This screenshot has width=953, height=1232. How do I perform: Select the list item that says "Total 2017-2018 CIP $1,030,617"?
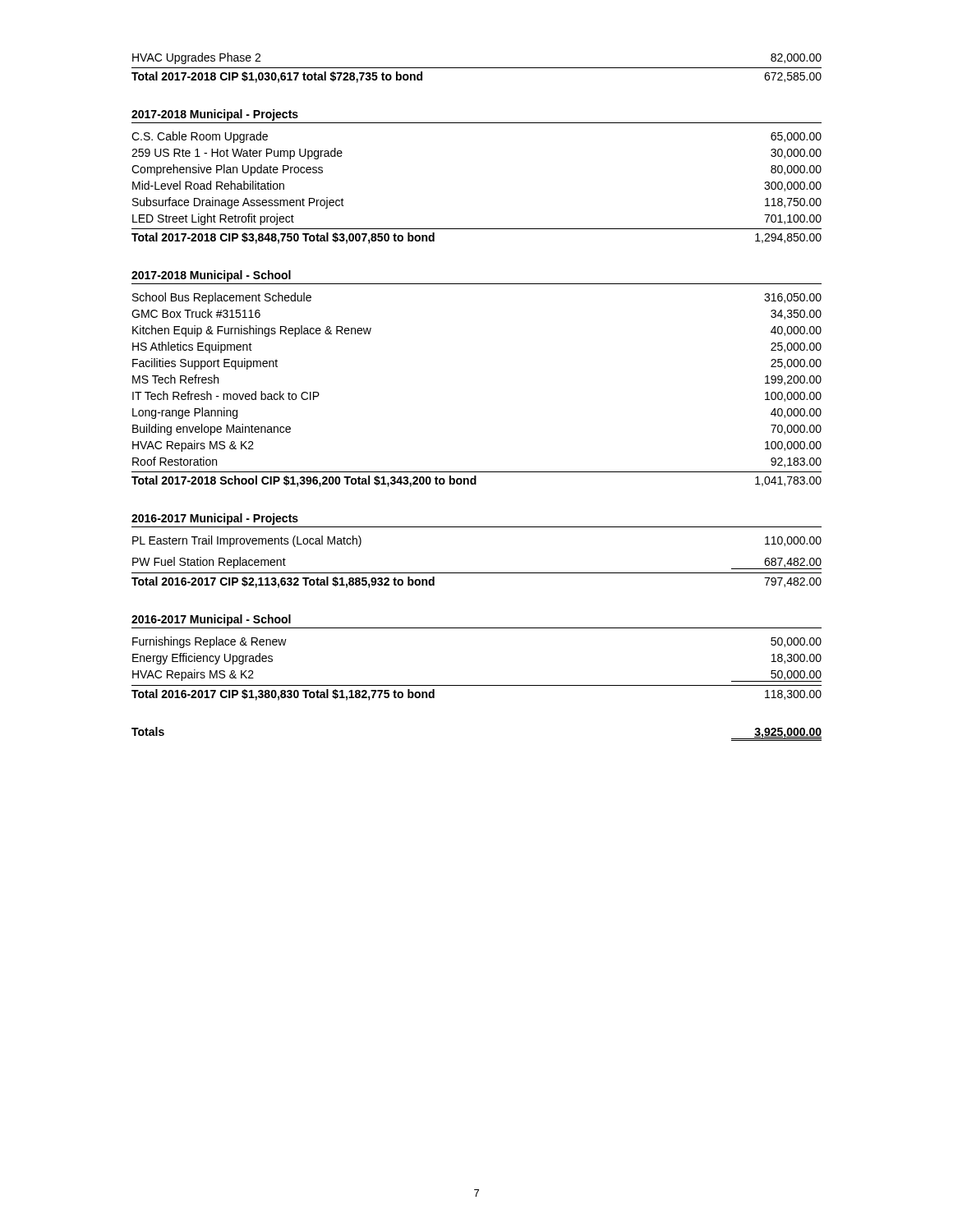tap(476, 76)
